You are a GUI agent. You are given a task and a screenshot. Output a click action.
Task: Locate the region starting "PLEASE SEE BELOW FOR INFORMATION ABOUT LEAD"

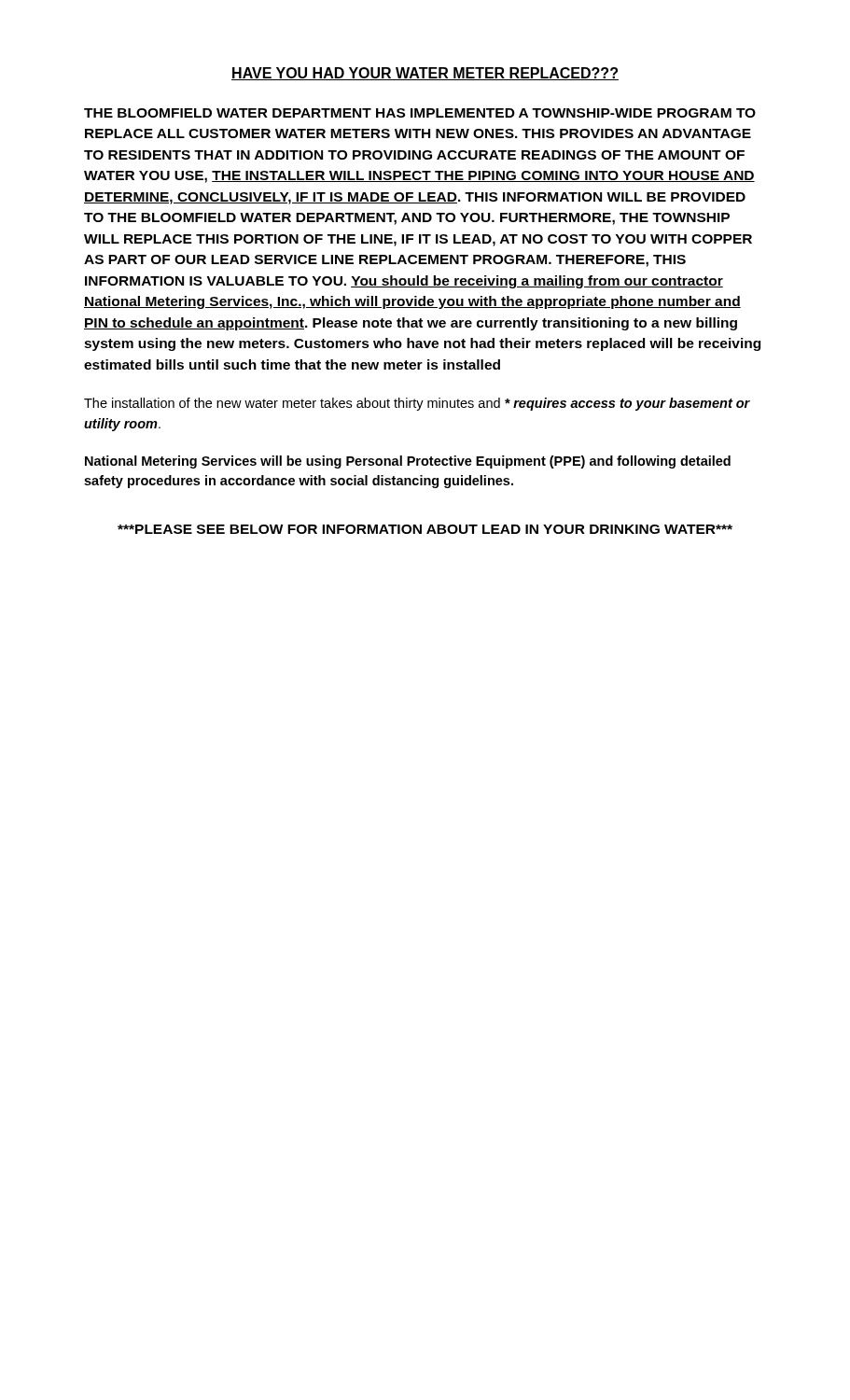coord(425,529)
